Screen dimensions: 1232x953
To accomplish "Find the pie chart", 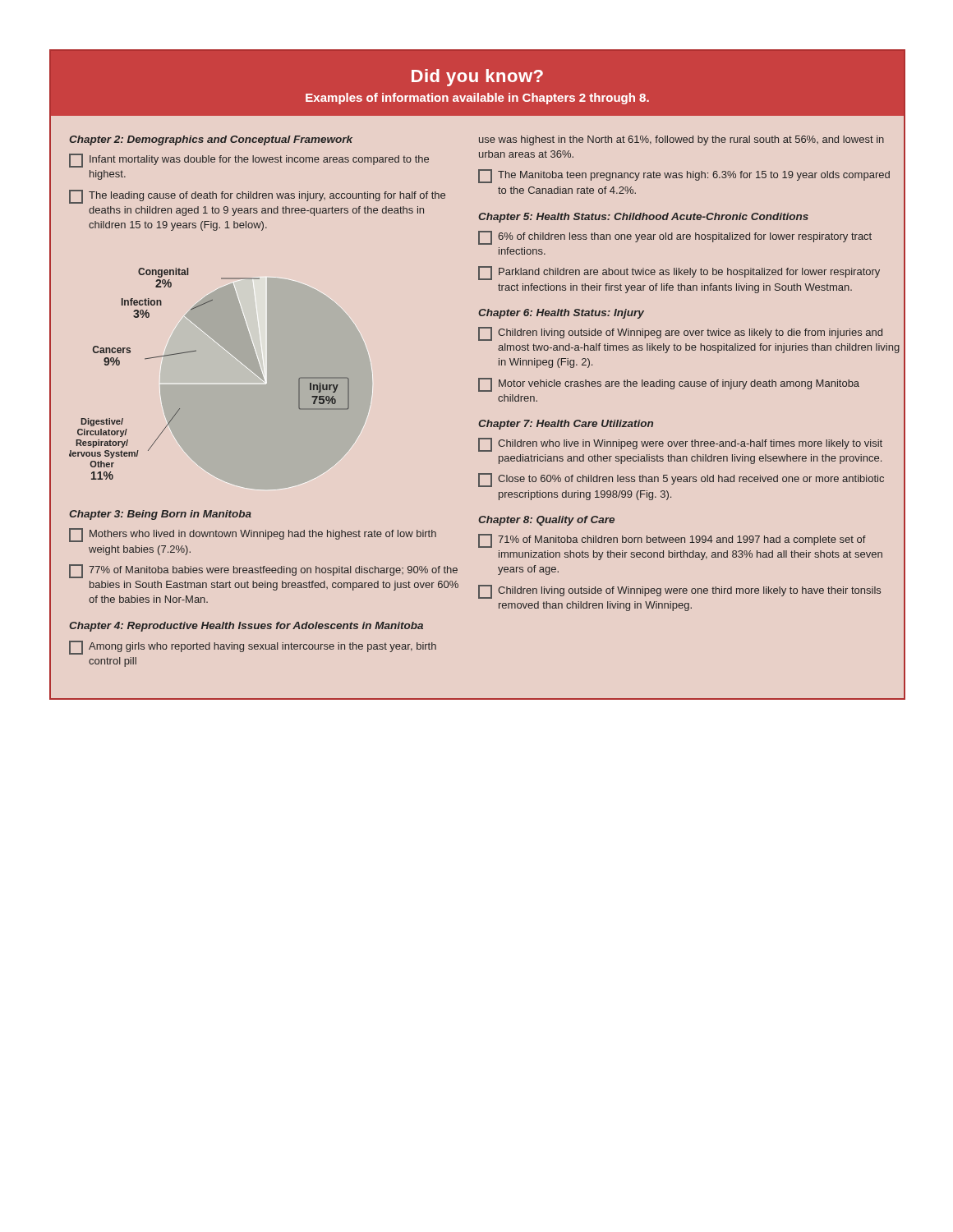I will [x=266, y=375].
